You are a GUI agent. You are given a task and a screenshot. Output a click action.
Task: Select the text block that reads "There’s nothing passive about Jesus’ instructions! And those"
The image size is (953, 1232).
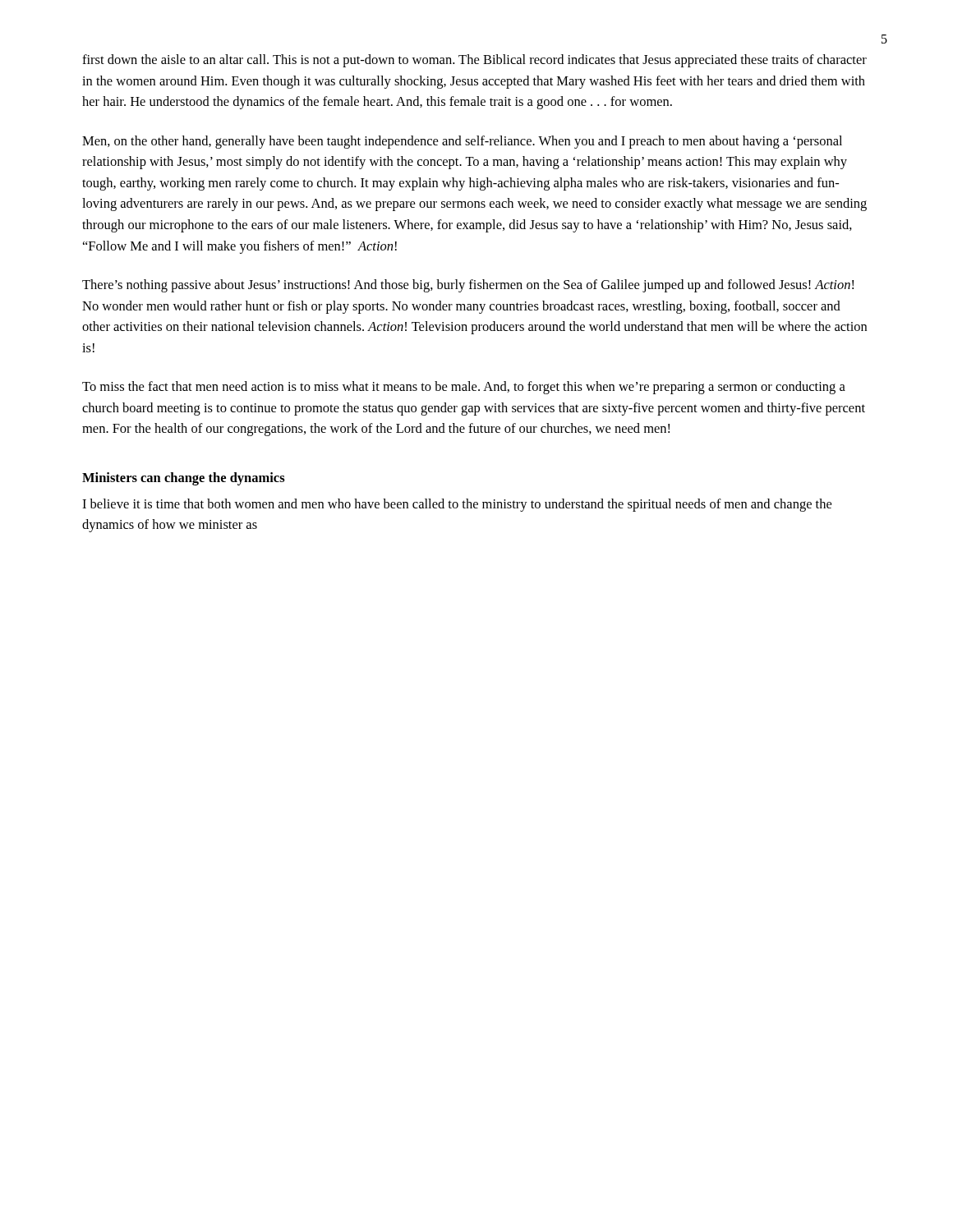(x=475, y=316)
